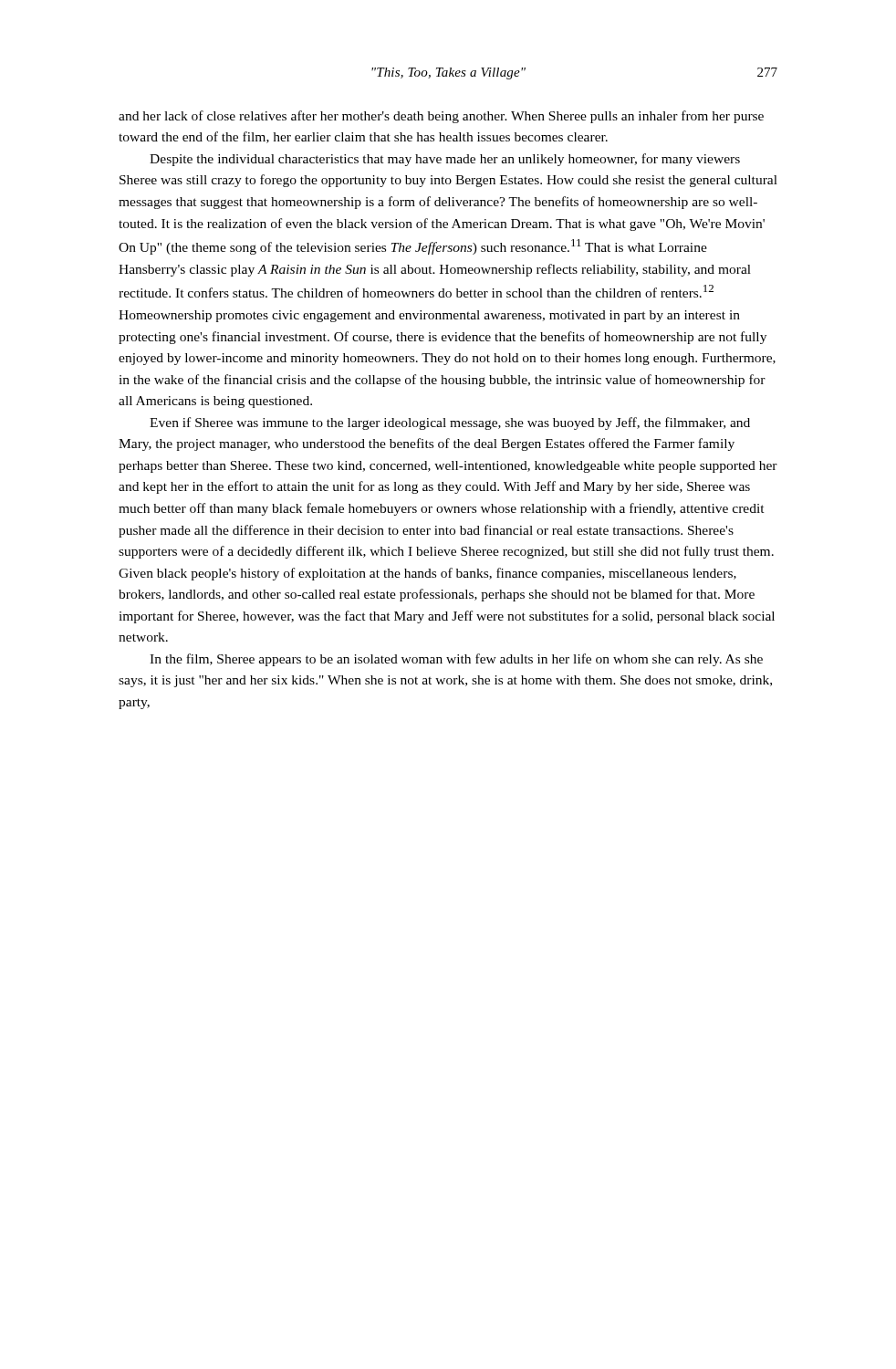Click the passage that begins "In the film, Sheree"
The image size is (896, 1369).
click(x=448, y=680)
